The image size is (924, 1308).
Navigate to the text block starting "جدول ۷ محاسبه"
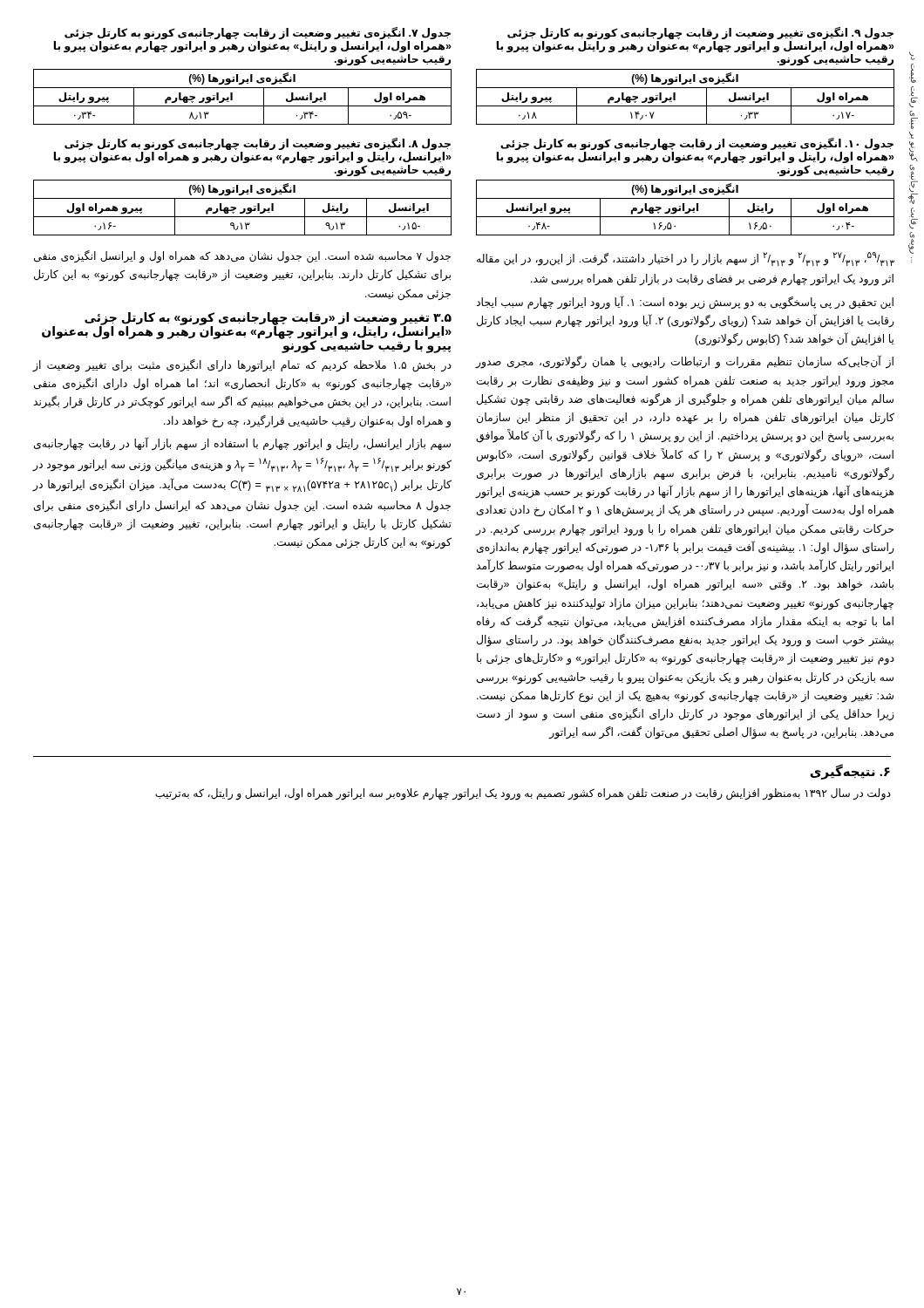[x=242, y=275]
